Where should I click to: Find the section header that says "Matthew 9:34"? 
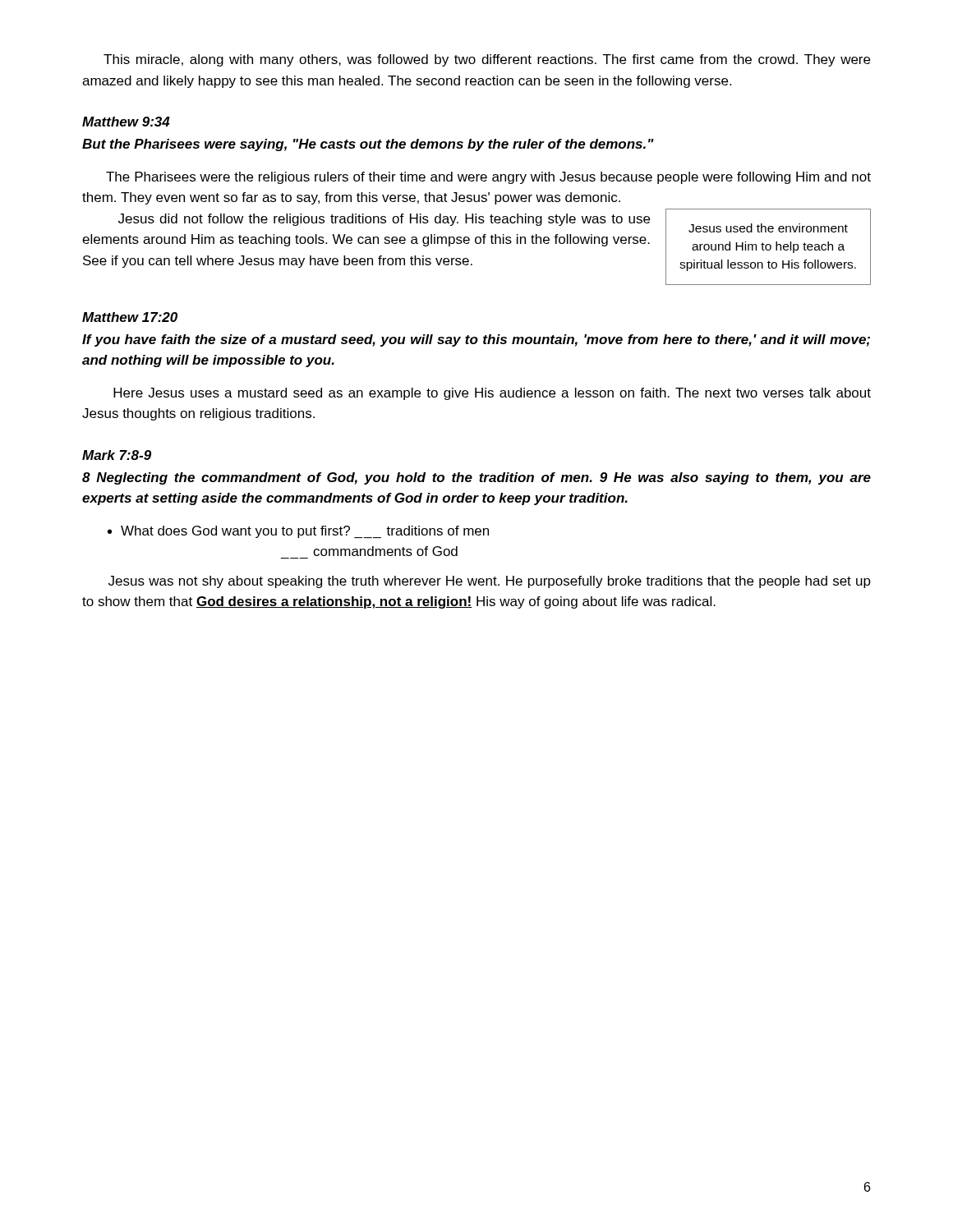pyautogui.click(x=126, y=122)
